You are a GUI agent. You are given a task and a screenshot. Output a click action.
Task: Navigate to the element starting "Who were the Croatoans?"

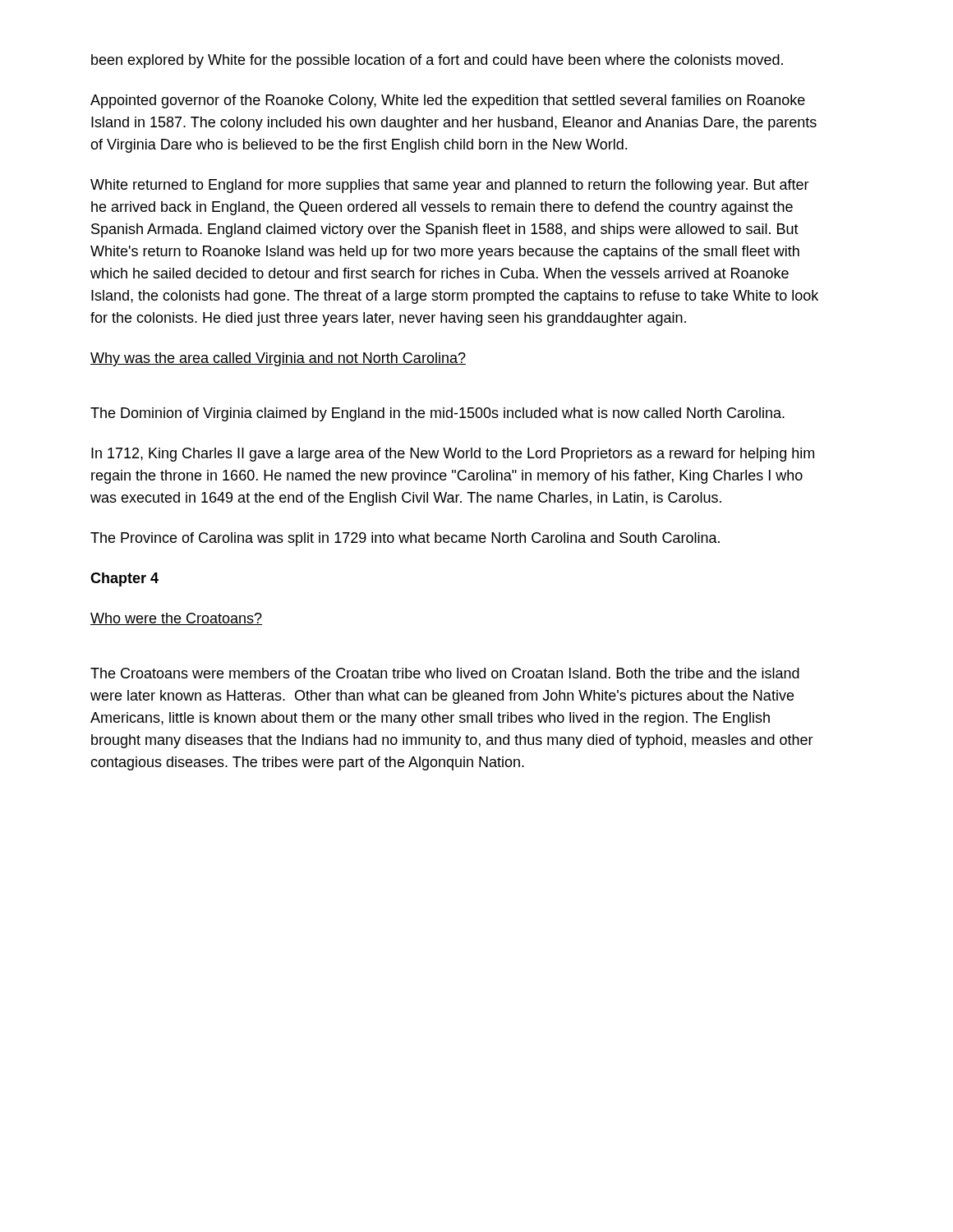point(176,619)
